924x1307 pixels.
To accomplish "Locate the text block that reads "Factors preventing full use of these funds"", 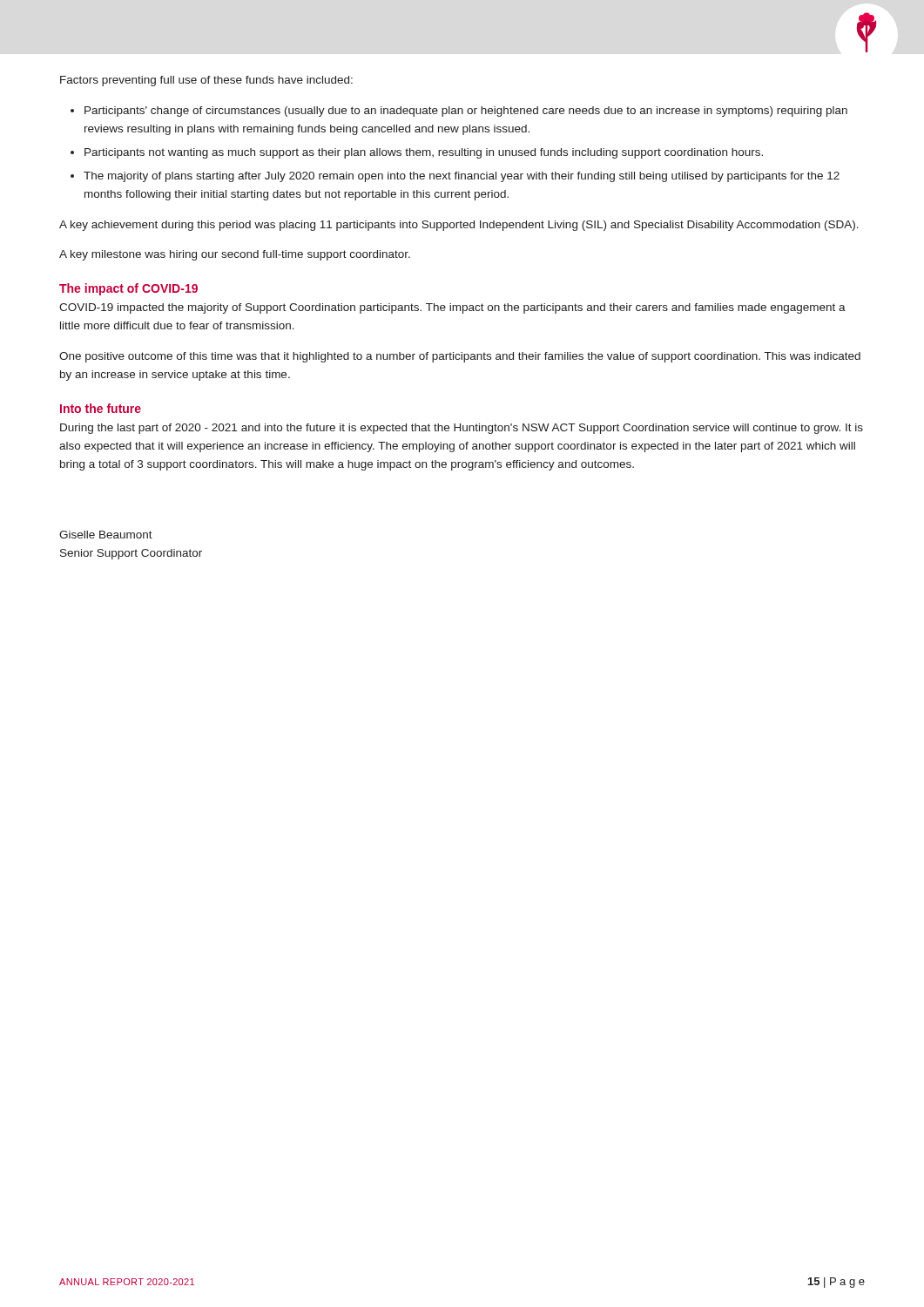I will coord(206,80).
